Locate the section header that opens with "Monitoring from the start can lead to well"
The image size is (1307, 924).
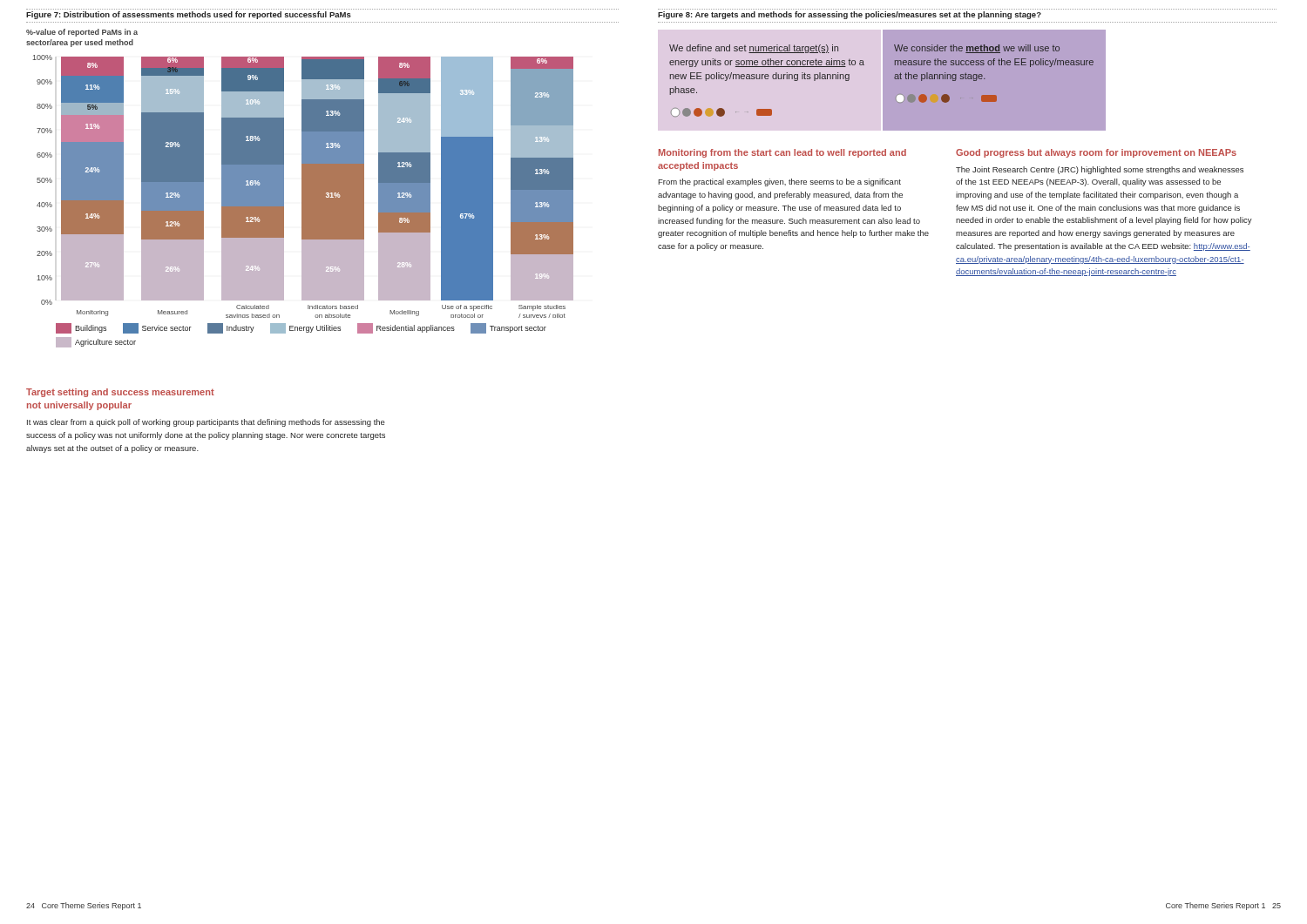[x=782, y=159]
